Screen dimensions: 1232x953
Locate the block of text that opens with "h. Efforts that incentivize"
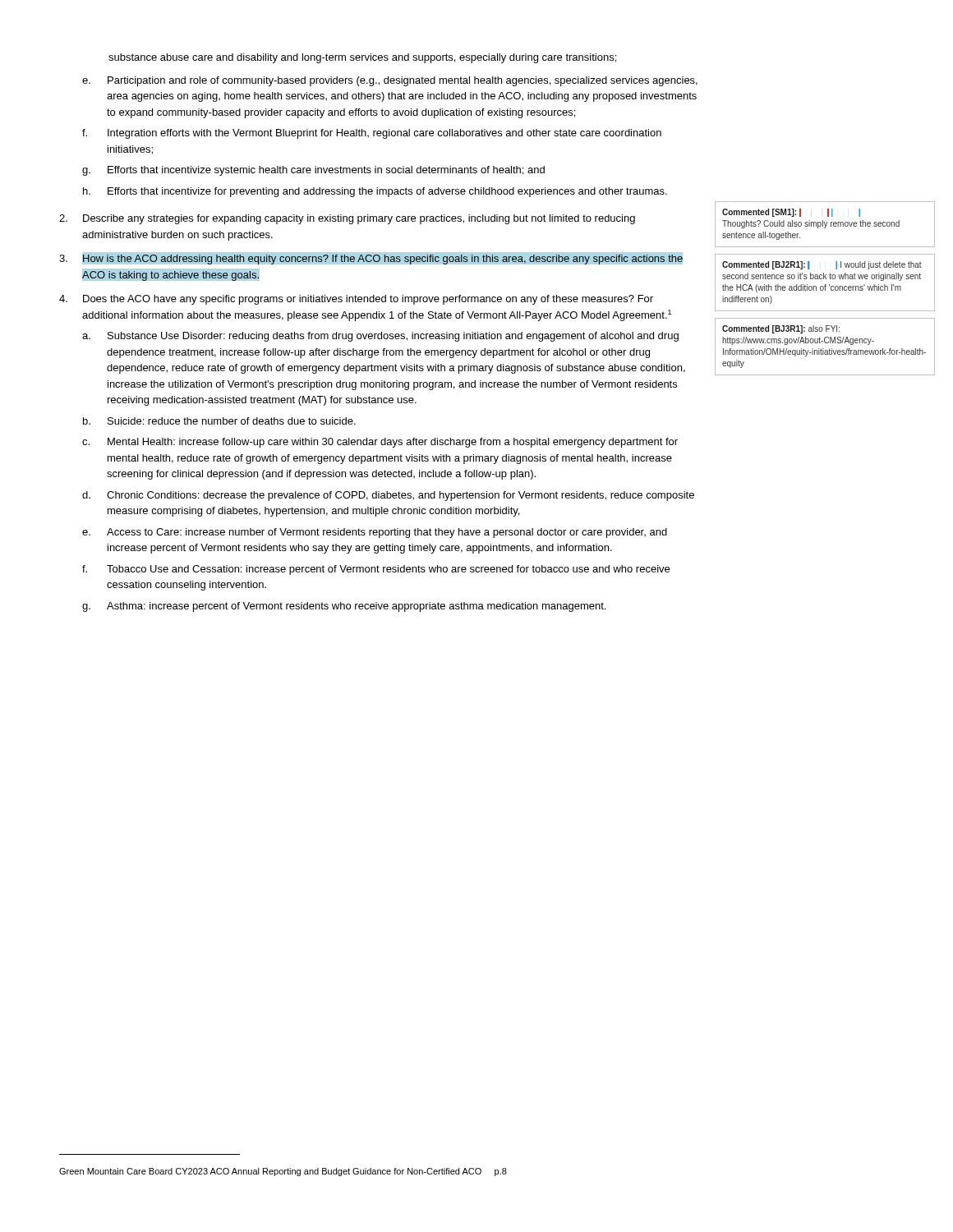tap(391, 191)
